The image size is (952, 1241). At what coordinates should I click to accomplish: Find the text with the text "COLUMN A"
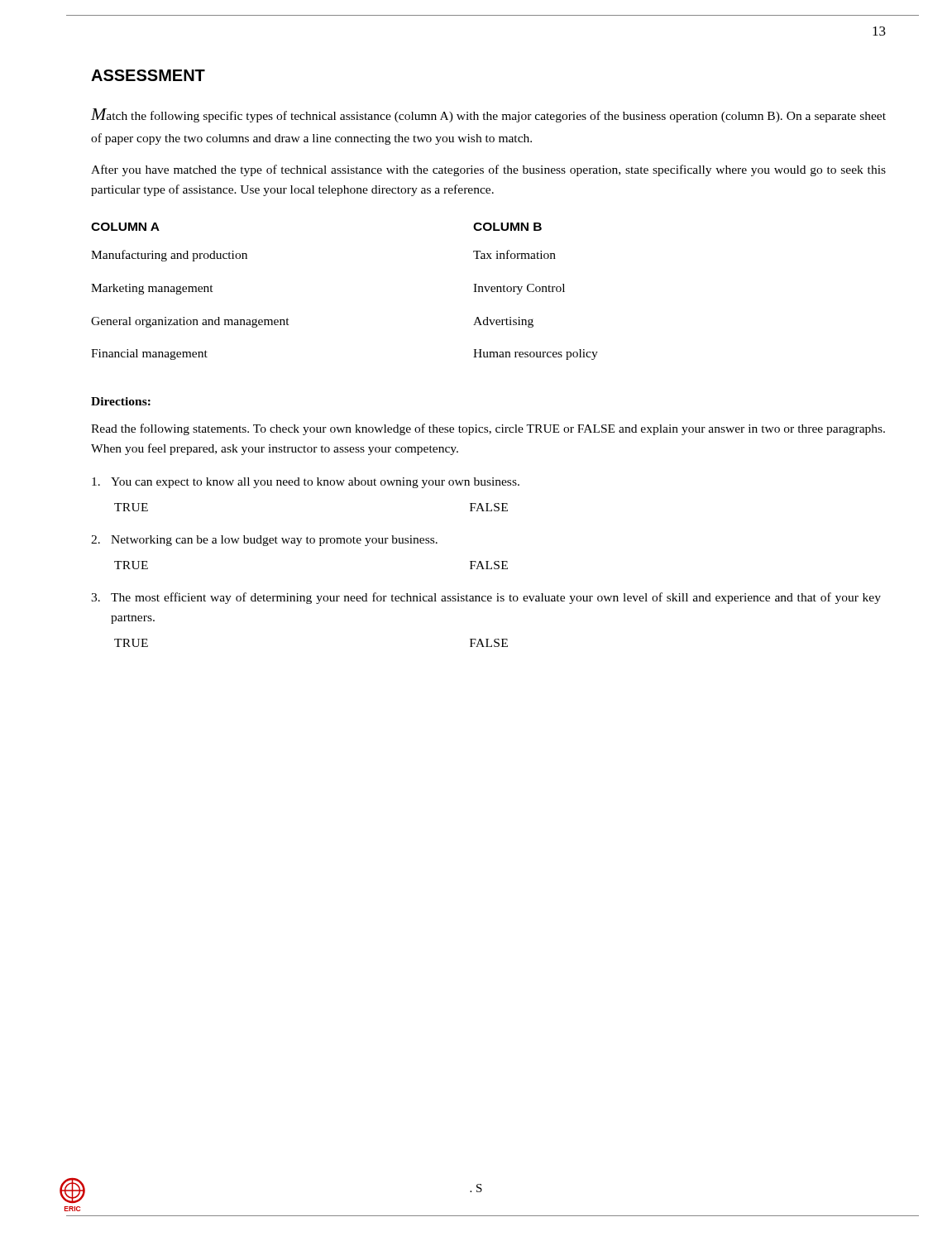(x=125, y=226)
